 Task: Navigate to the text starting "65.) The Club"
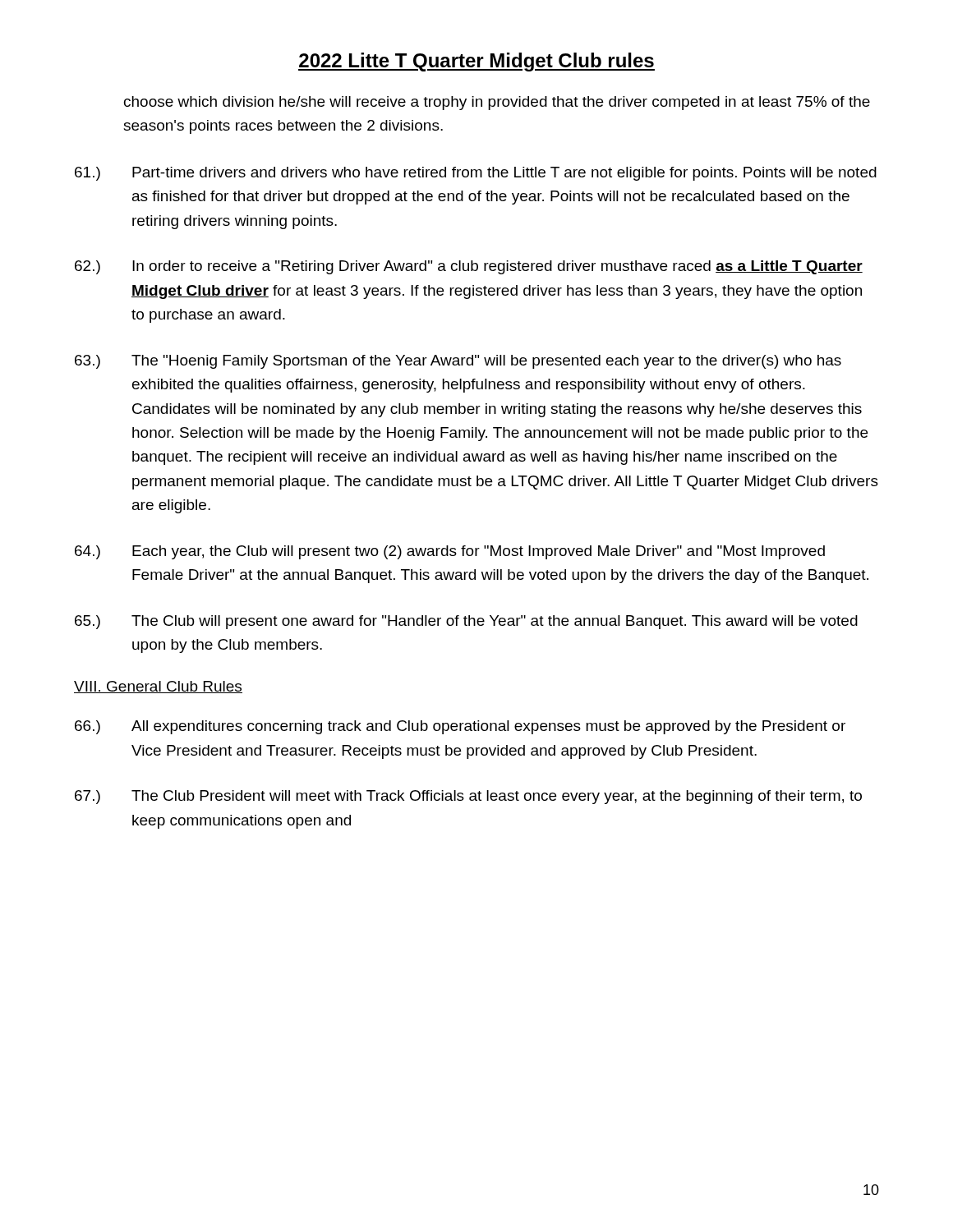pyautogui.click(x=476, y=632)
